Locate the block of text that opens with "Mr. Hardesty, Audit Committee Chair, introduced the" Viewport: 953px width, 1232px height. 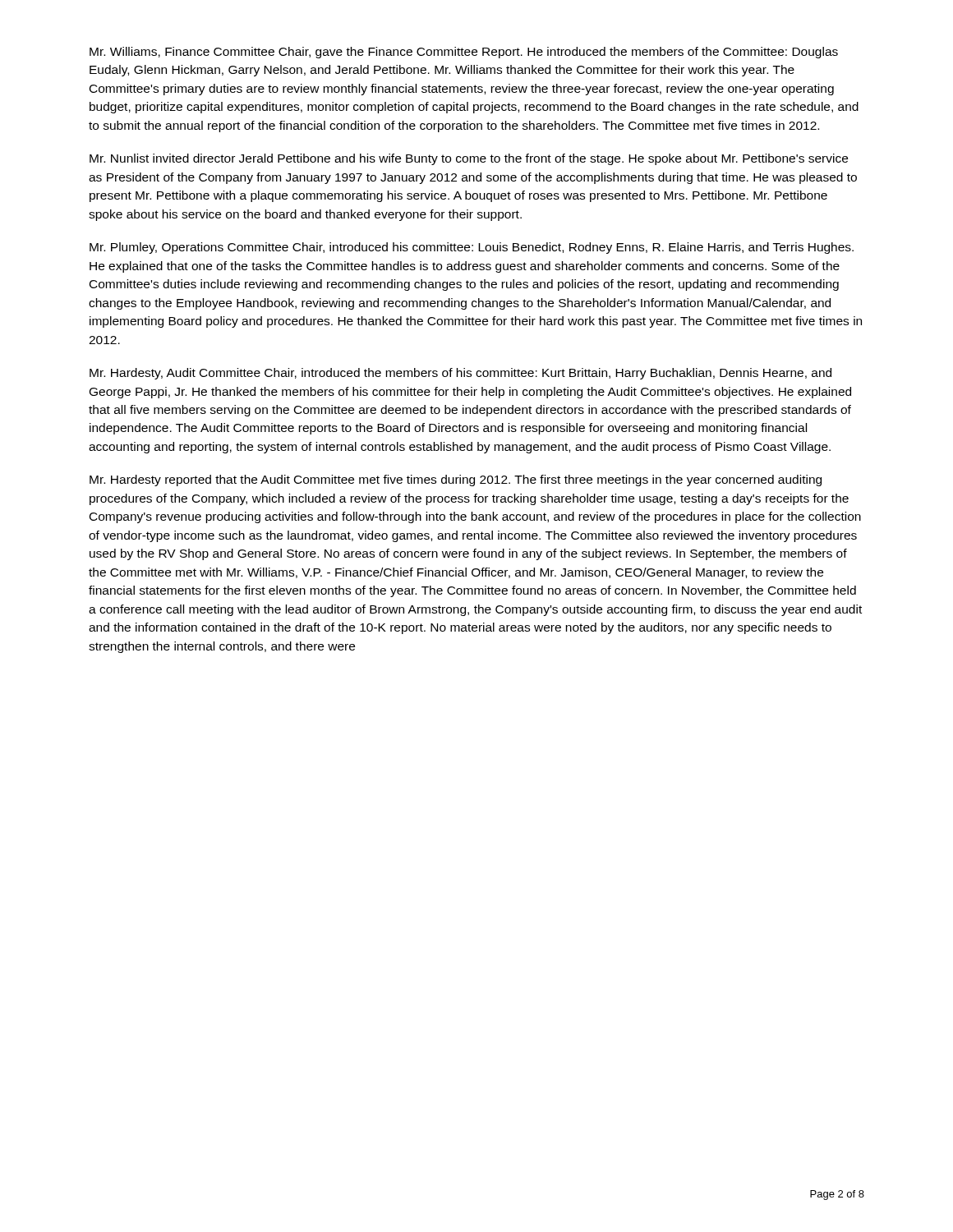(x=470, y=409)
